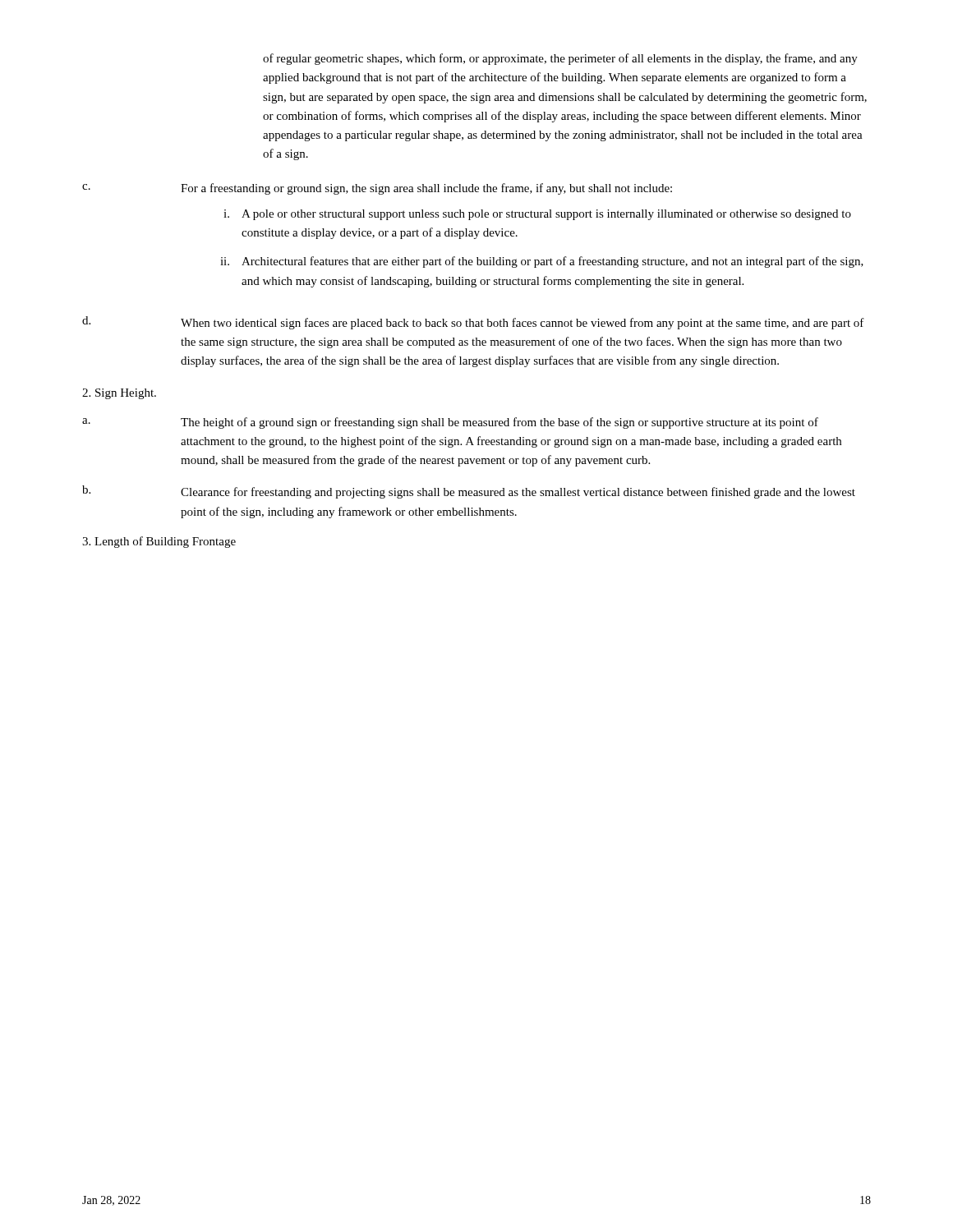The width and height of the screenshot is (953, 1232).
Task: Find the section header containing "2. Sign Height."
Action: (x=119, y=392)
